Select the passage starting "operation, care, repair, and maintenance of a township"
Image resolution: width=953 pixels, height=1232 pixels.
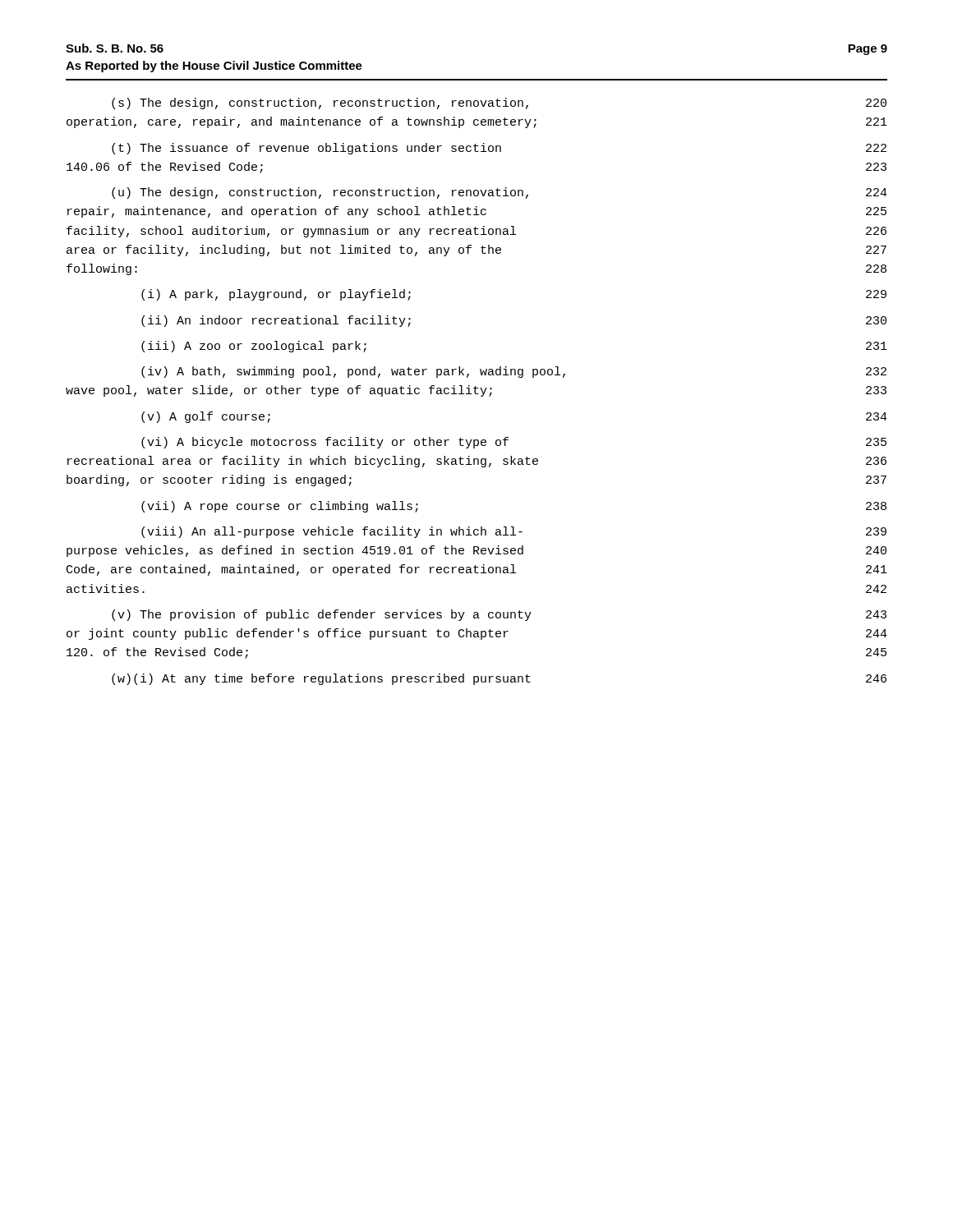point(476,123)
